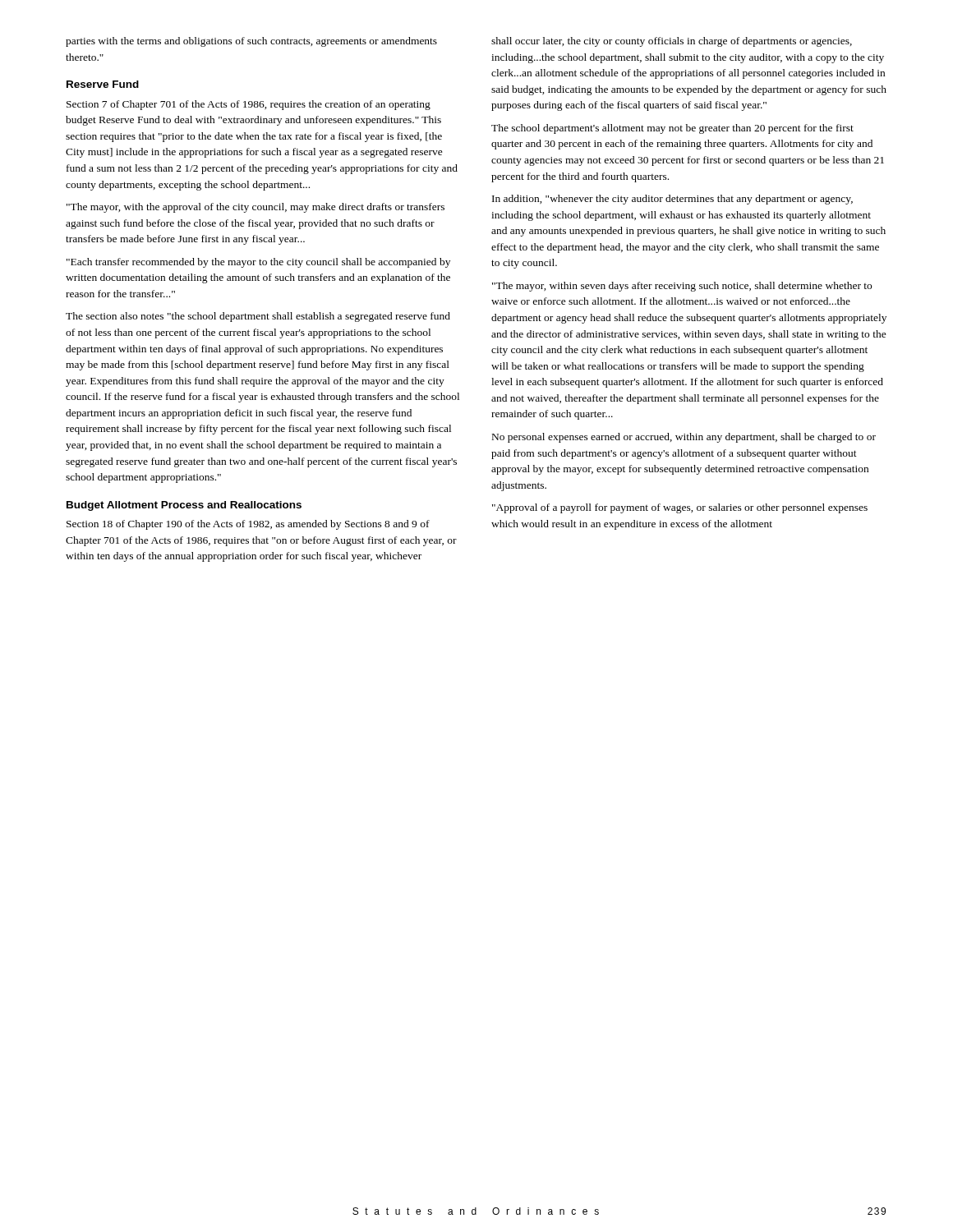Locate the text "Budget Allotment Process and Reallocations"
This screenshot has height=1232, width=953.
184,504
